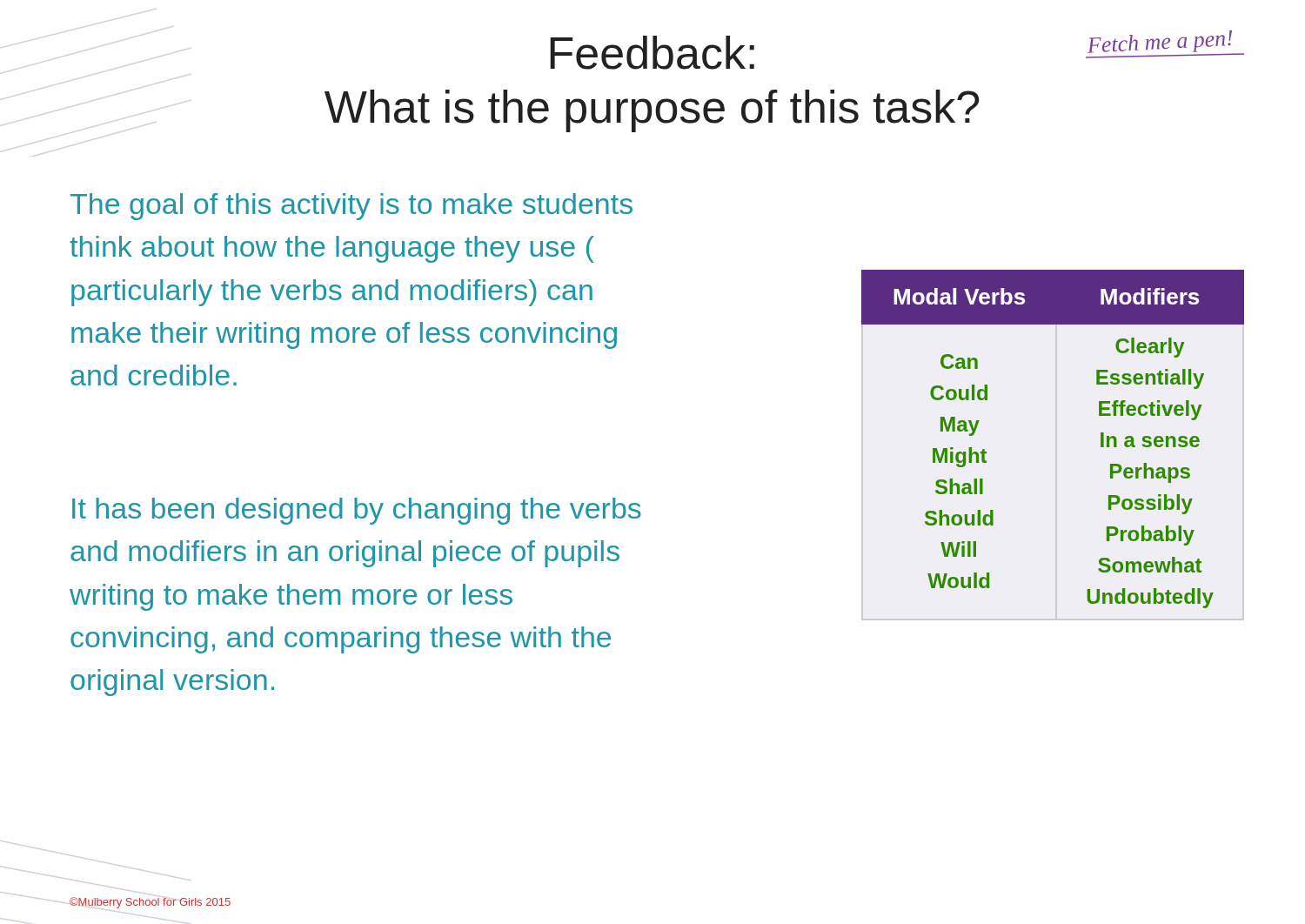
Task: Select the title
Action: coord(652,80)
